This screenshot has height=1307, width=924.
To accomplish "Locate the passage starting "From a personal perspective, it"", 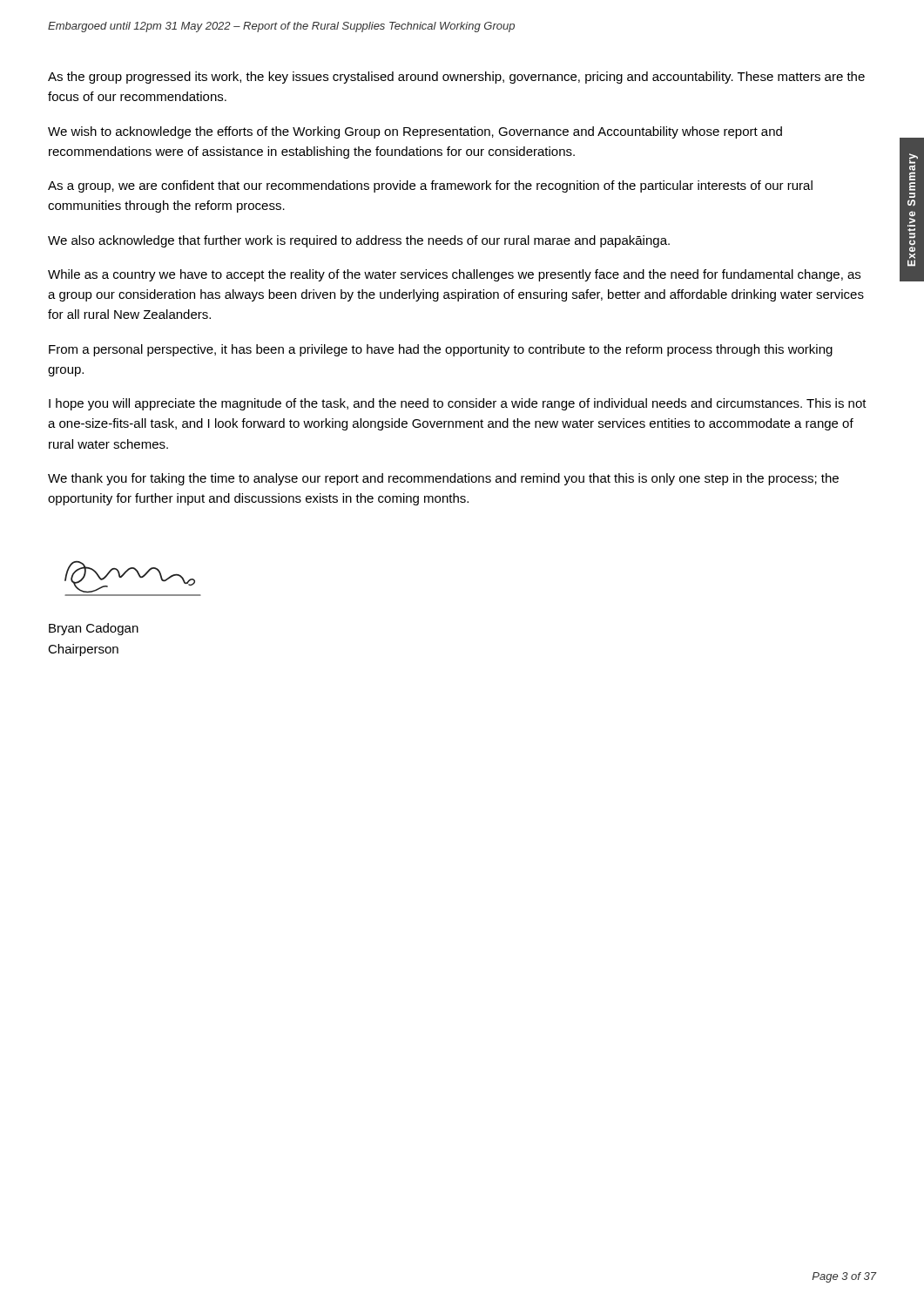I will (440, 359).
